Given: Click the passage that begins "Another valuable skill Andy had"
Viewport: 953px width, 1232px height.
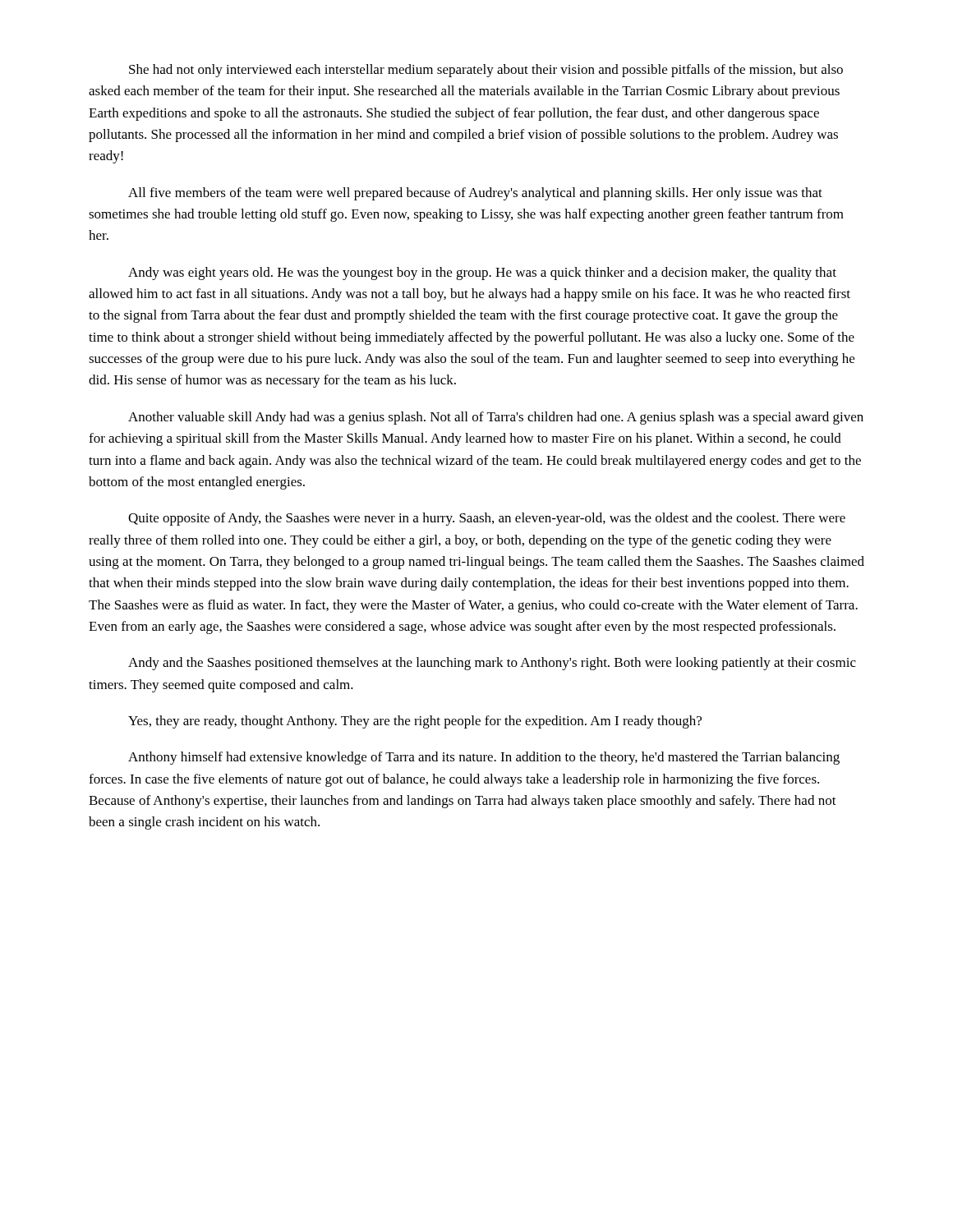Looking at the screenshot, I should [476, 450].
